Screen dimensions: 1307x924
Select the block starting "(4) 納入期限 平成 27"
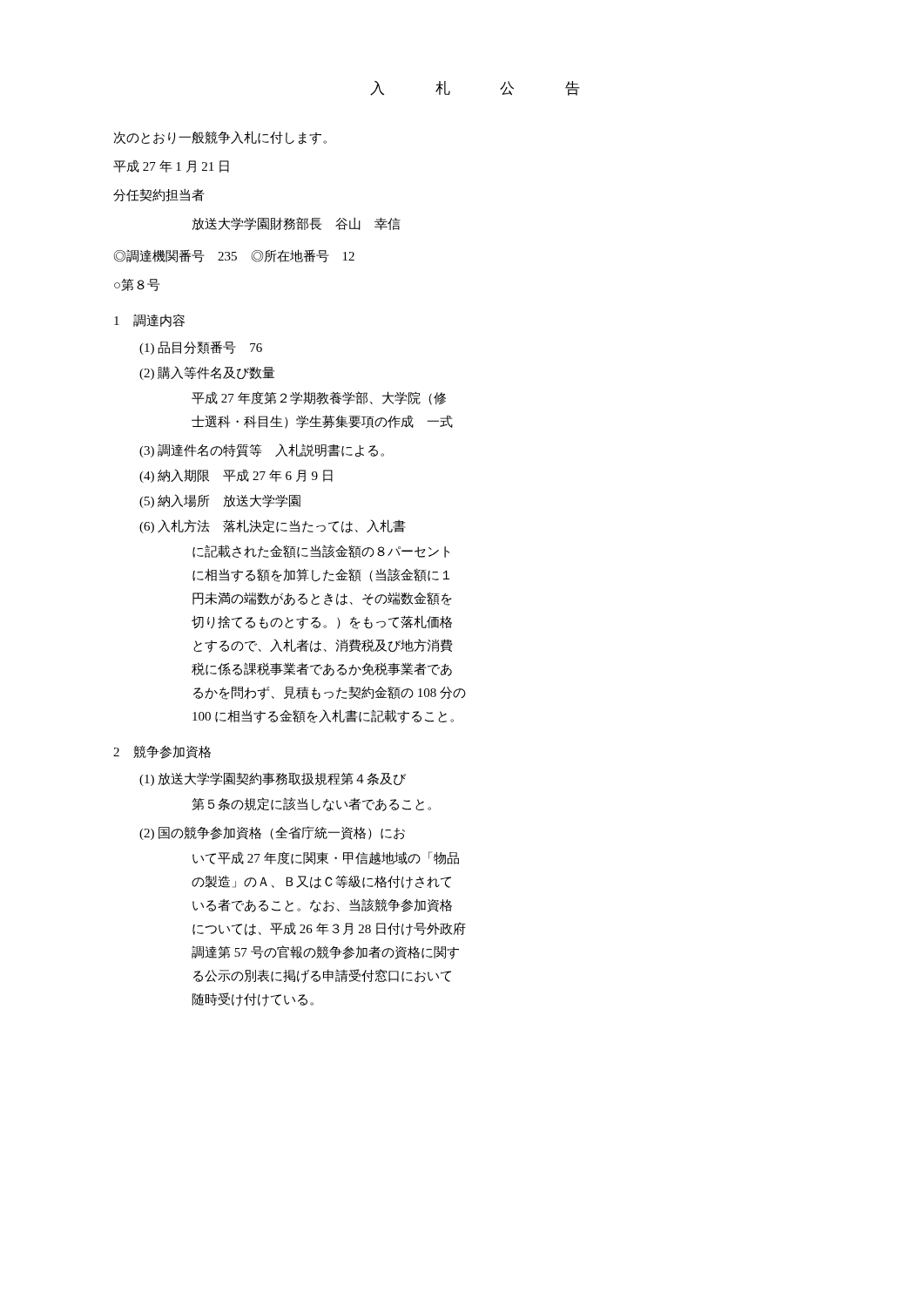pyautogui.click(x=237, y=476)
